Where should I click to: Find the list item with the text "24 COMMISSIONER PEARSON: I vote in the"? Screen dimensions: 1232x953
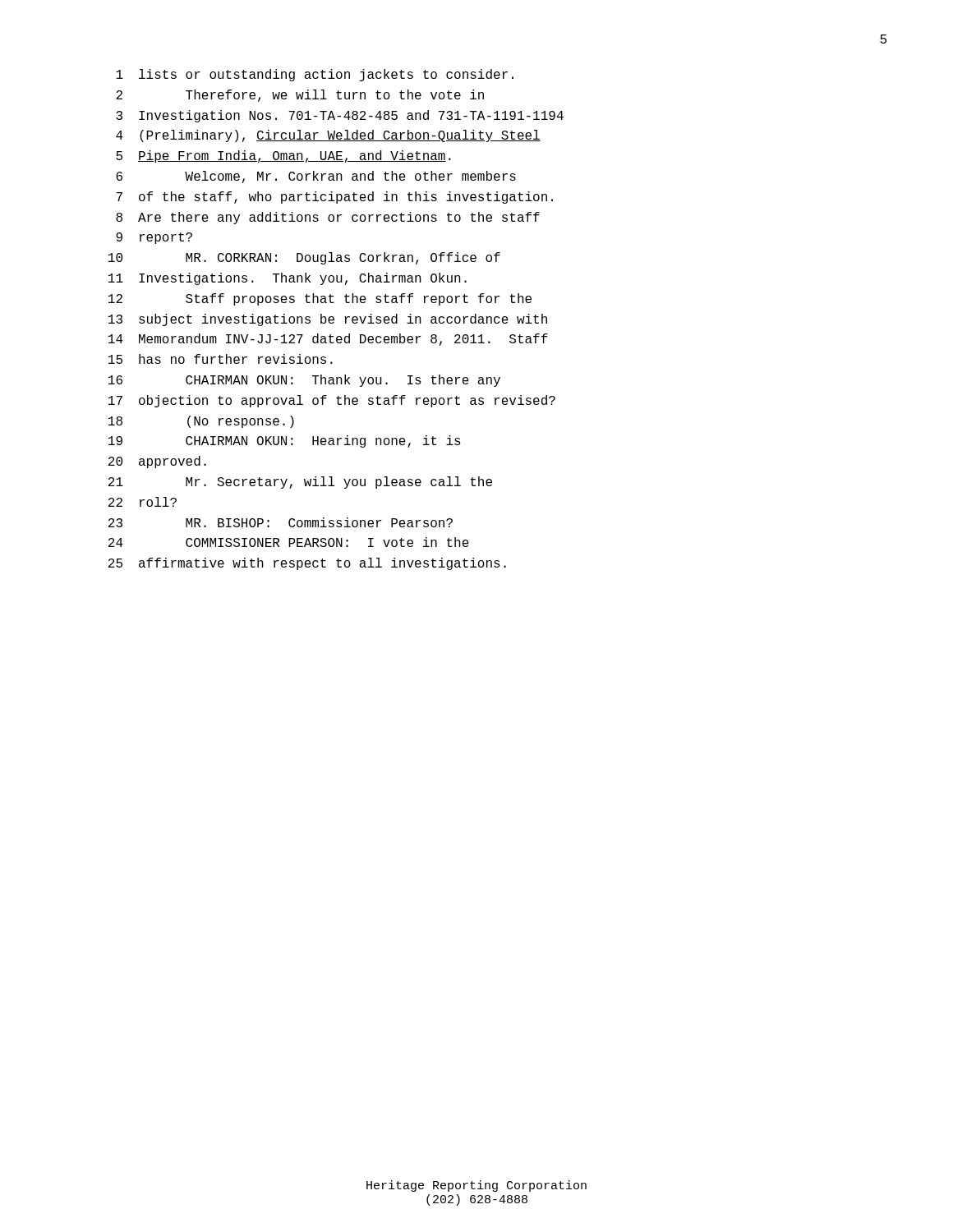click(x=289, y=542)
